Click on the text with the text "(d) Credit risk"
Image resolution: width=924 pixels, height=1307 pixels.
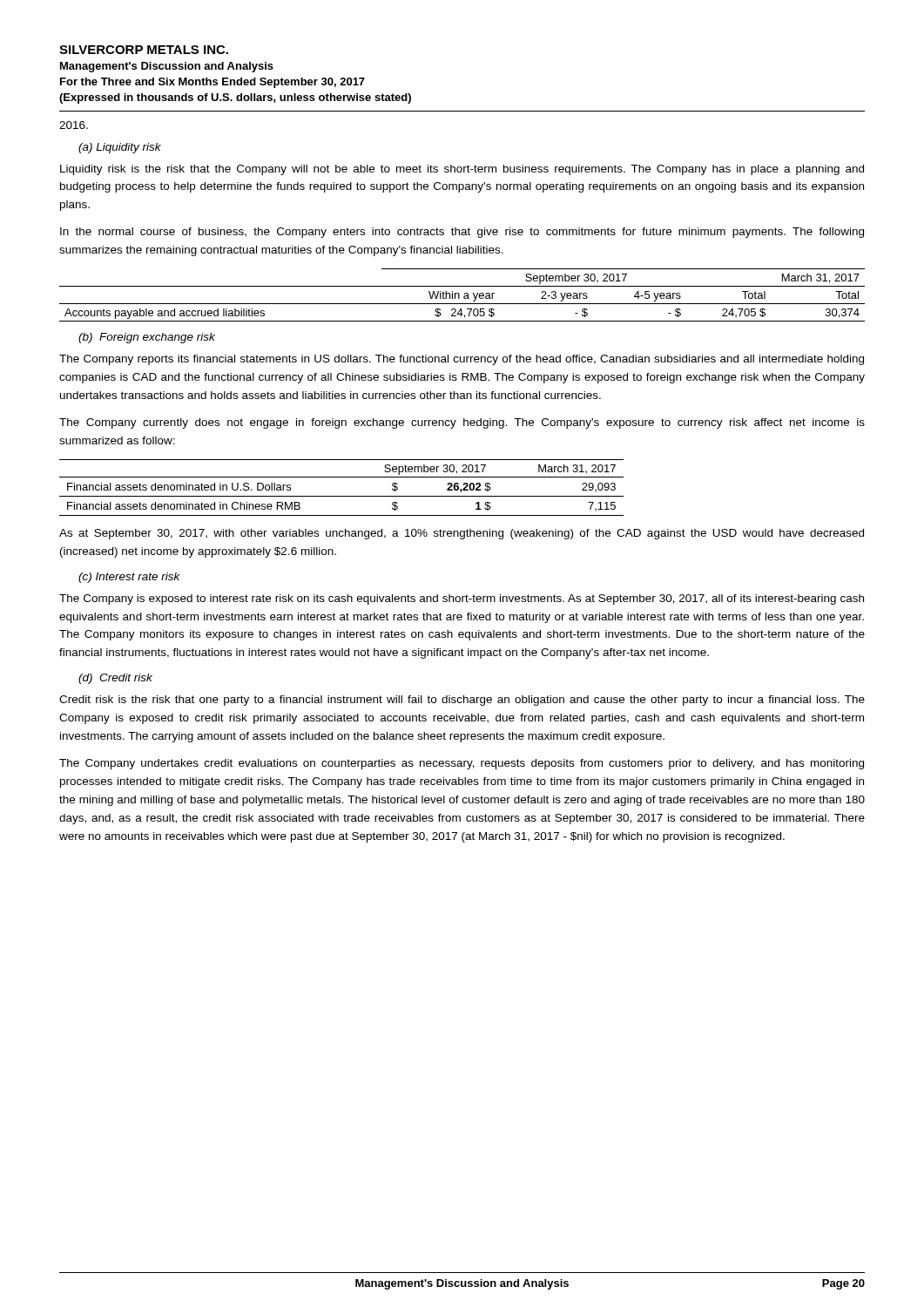tap(115, 678)
